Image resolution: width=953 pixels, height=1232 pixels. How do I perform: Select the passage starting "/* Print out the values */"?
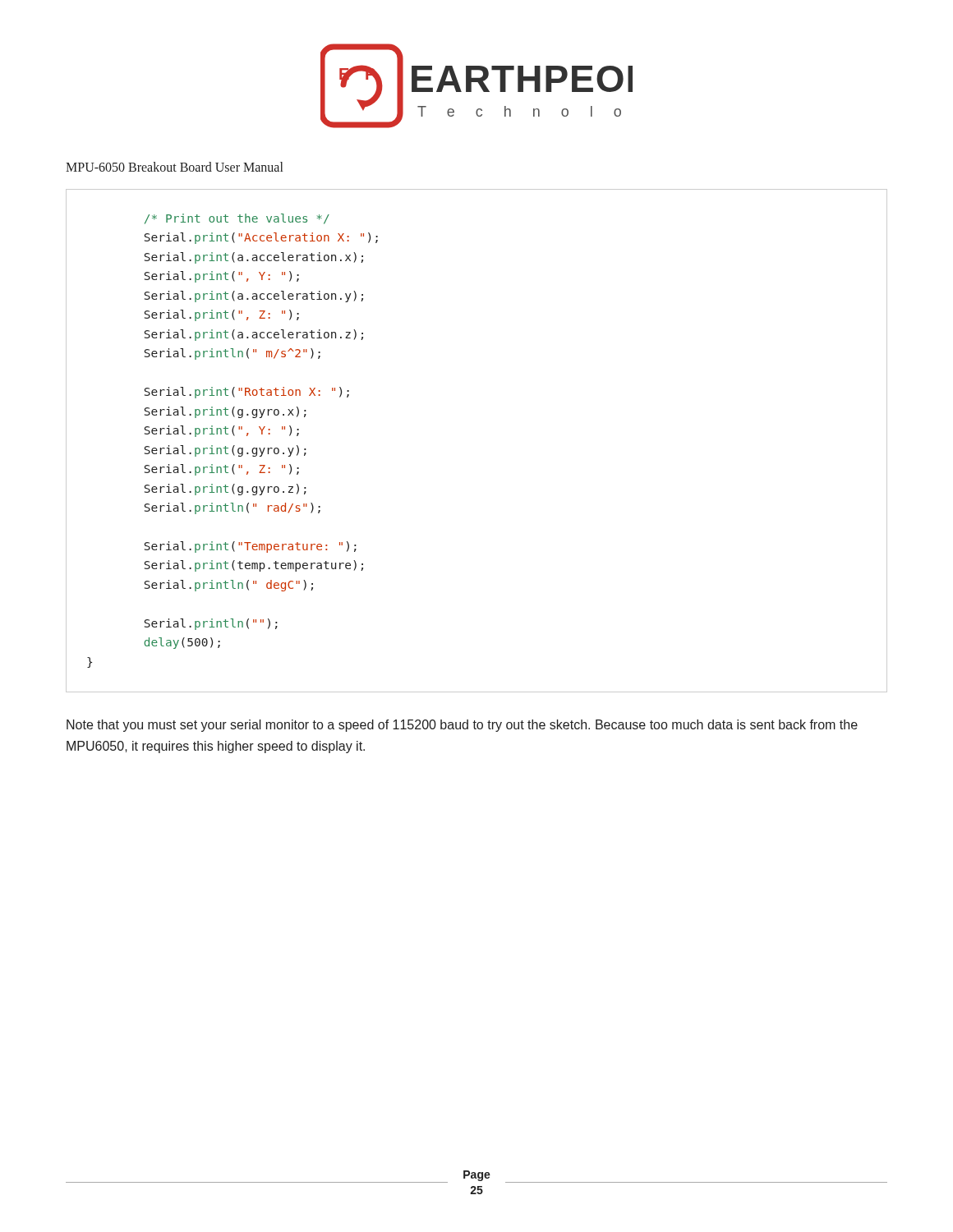[237, 219]
